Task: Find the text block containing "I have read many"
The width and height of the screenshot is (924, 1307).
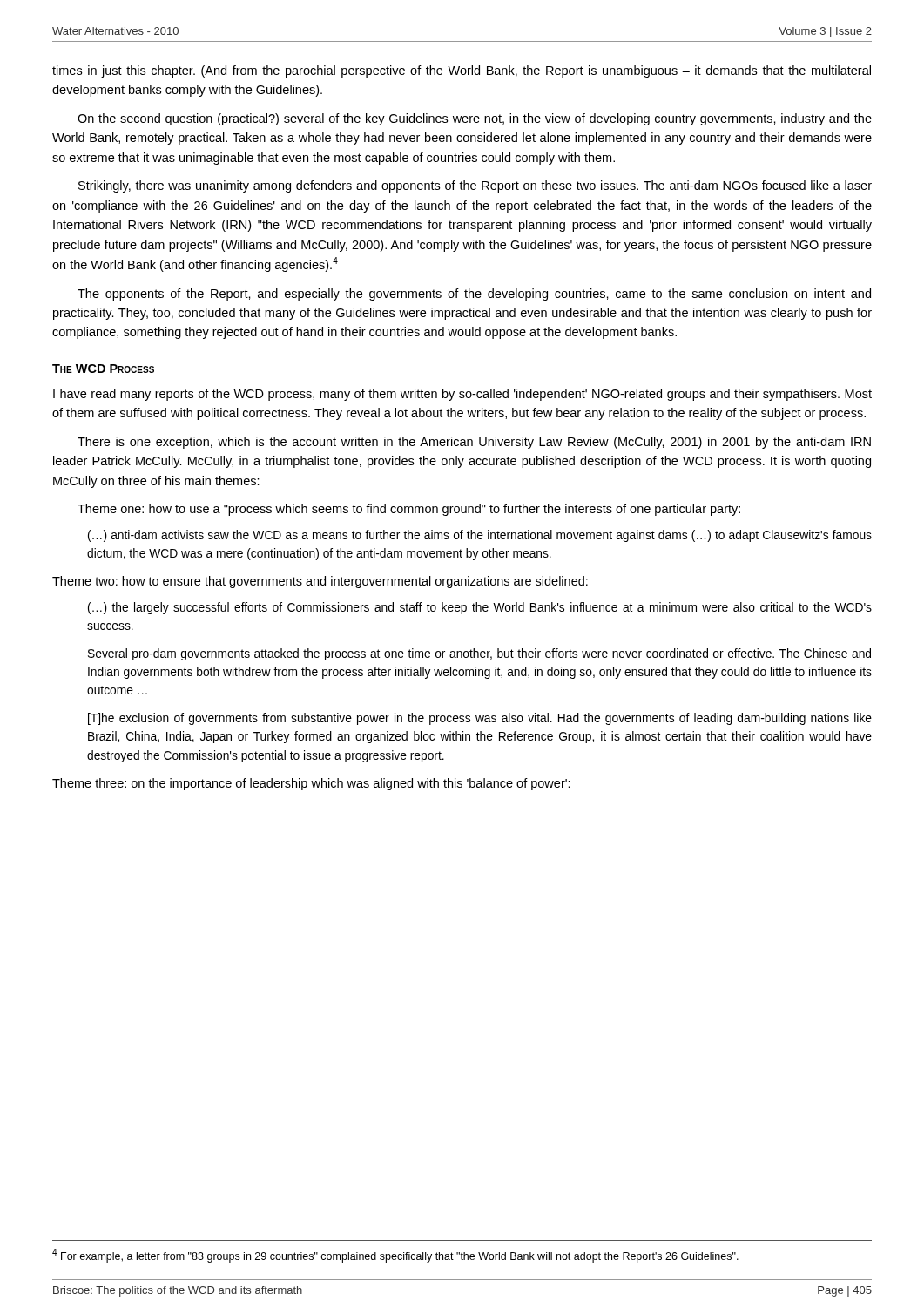Action: click(x=462, y=437)
